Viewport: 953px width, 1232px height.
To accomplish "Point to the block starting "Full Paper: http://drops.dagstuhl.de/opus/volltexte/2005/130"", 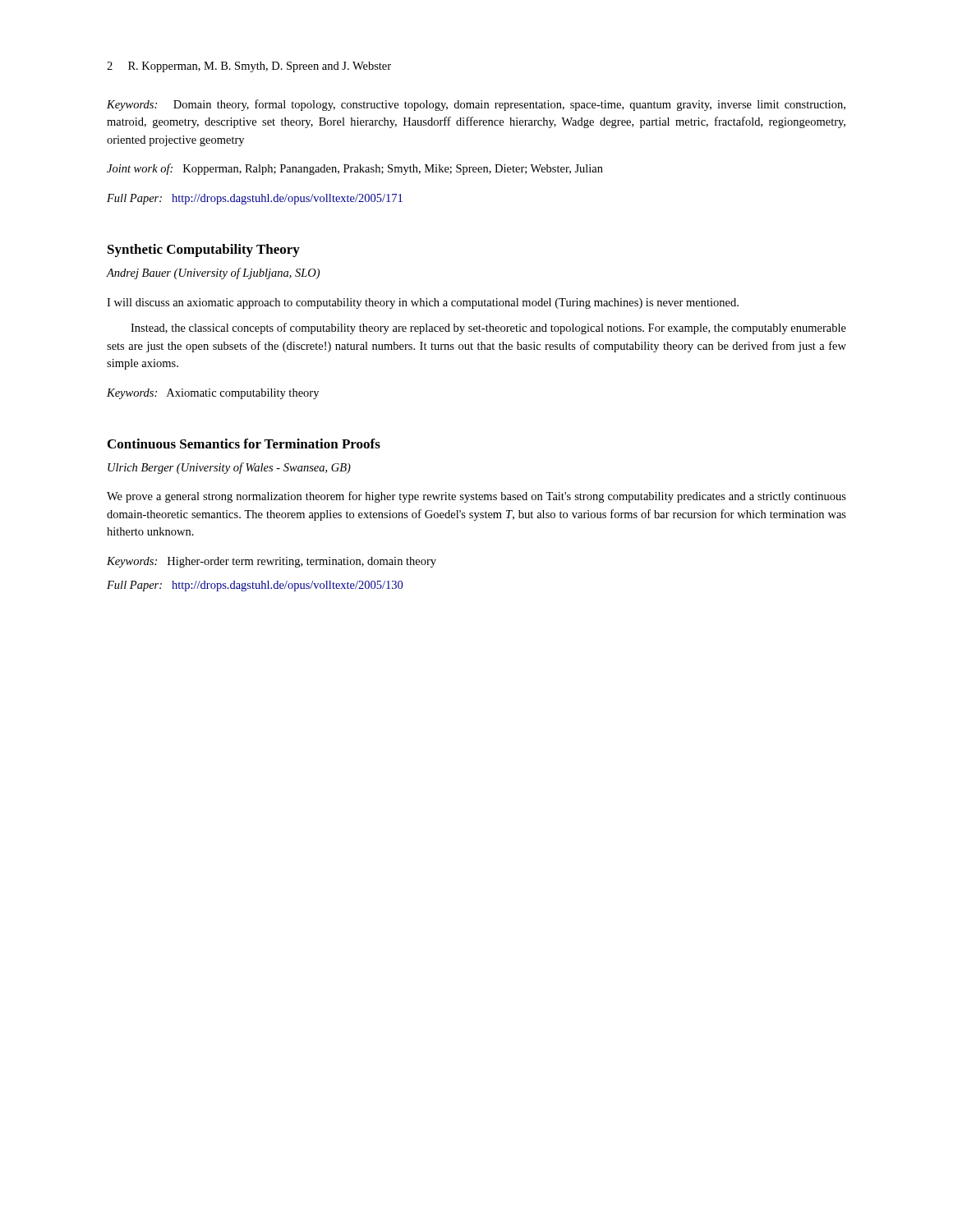I will click(255, 585).
